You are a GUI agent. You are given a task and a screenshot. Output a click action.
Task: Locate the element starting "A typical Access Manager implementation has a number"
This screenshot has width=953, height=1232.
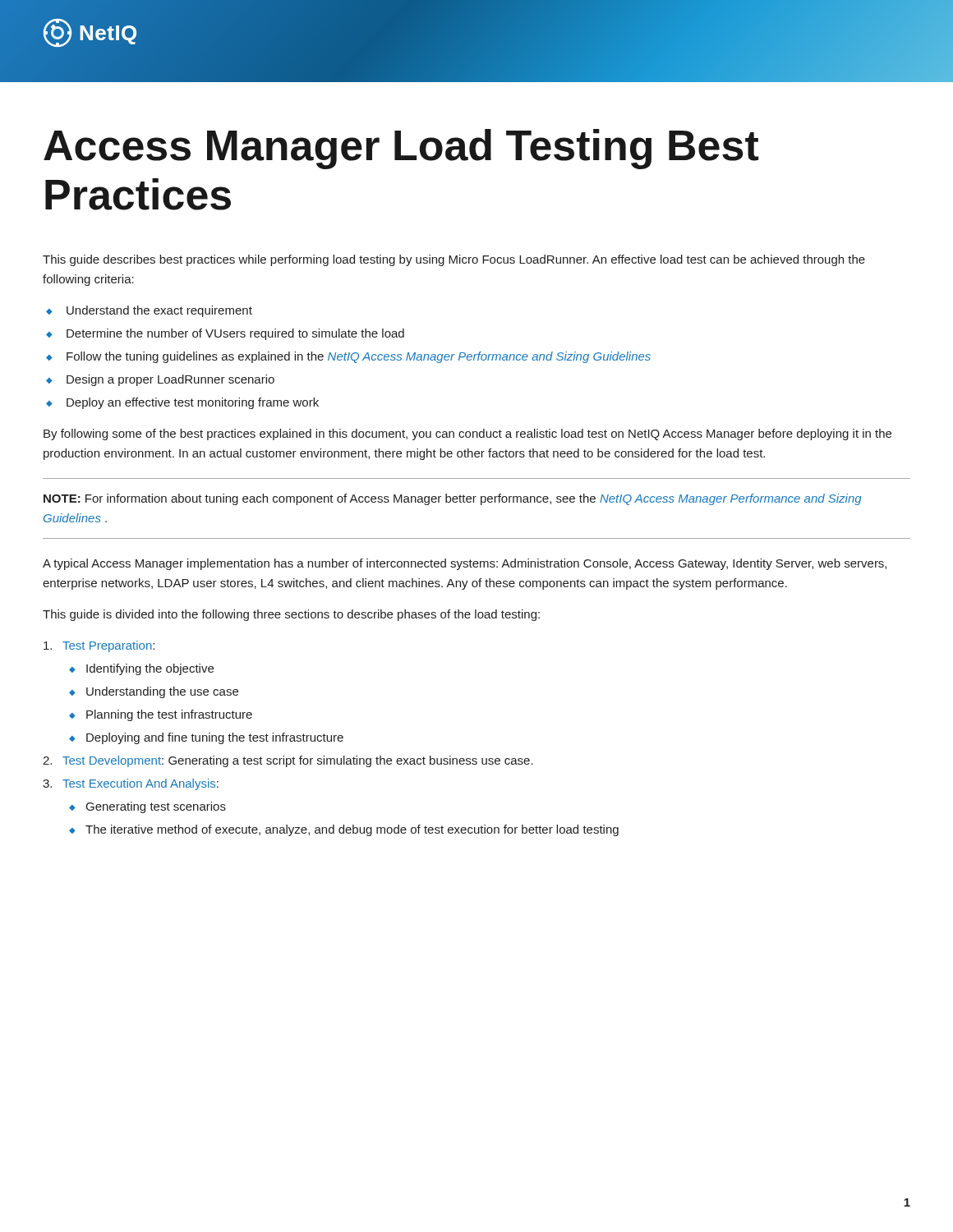(x=465, y=573)
